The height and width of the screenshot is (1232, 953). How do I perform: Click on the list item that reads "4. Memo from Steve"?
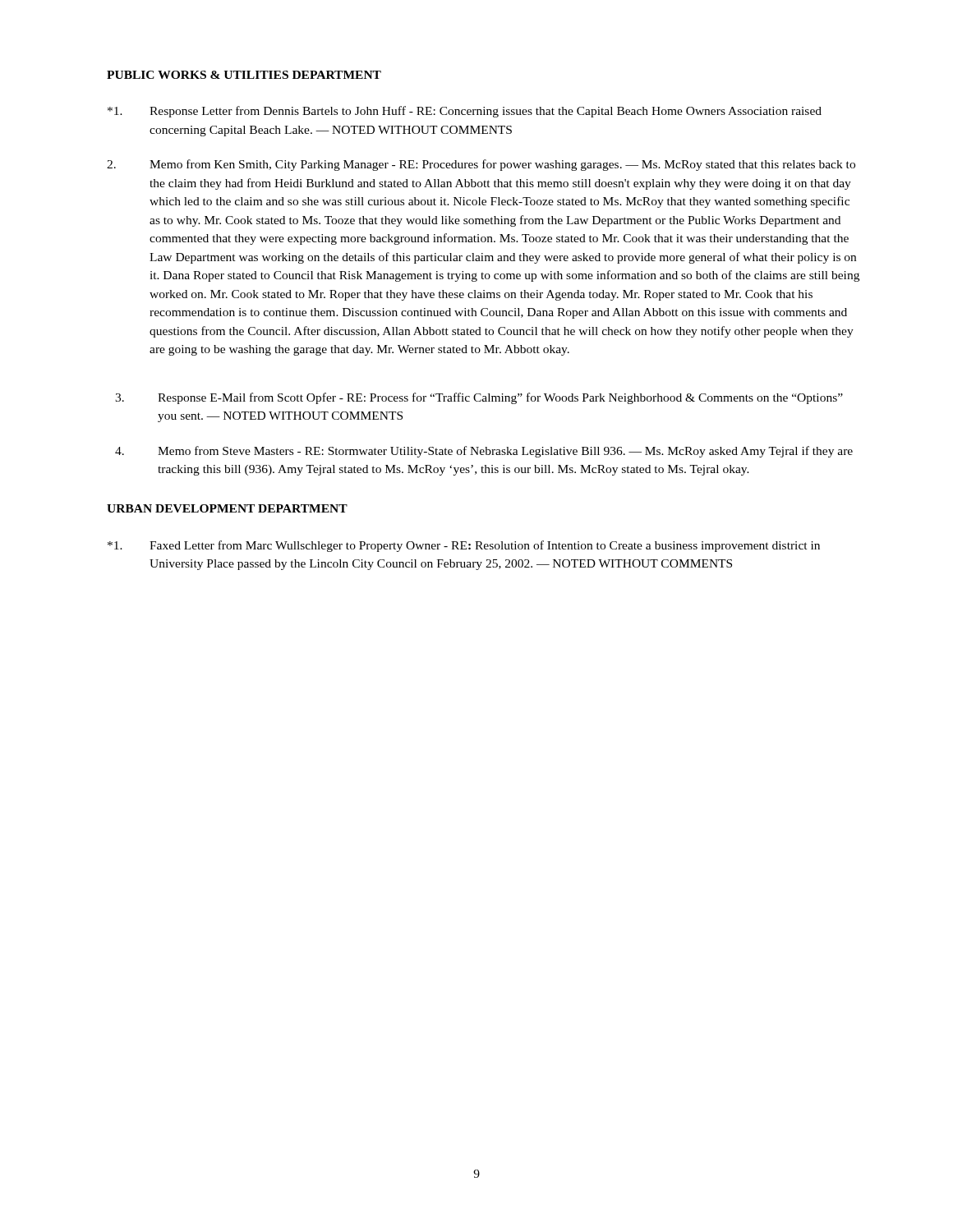pyautogui.click(x=485, y=460)
